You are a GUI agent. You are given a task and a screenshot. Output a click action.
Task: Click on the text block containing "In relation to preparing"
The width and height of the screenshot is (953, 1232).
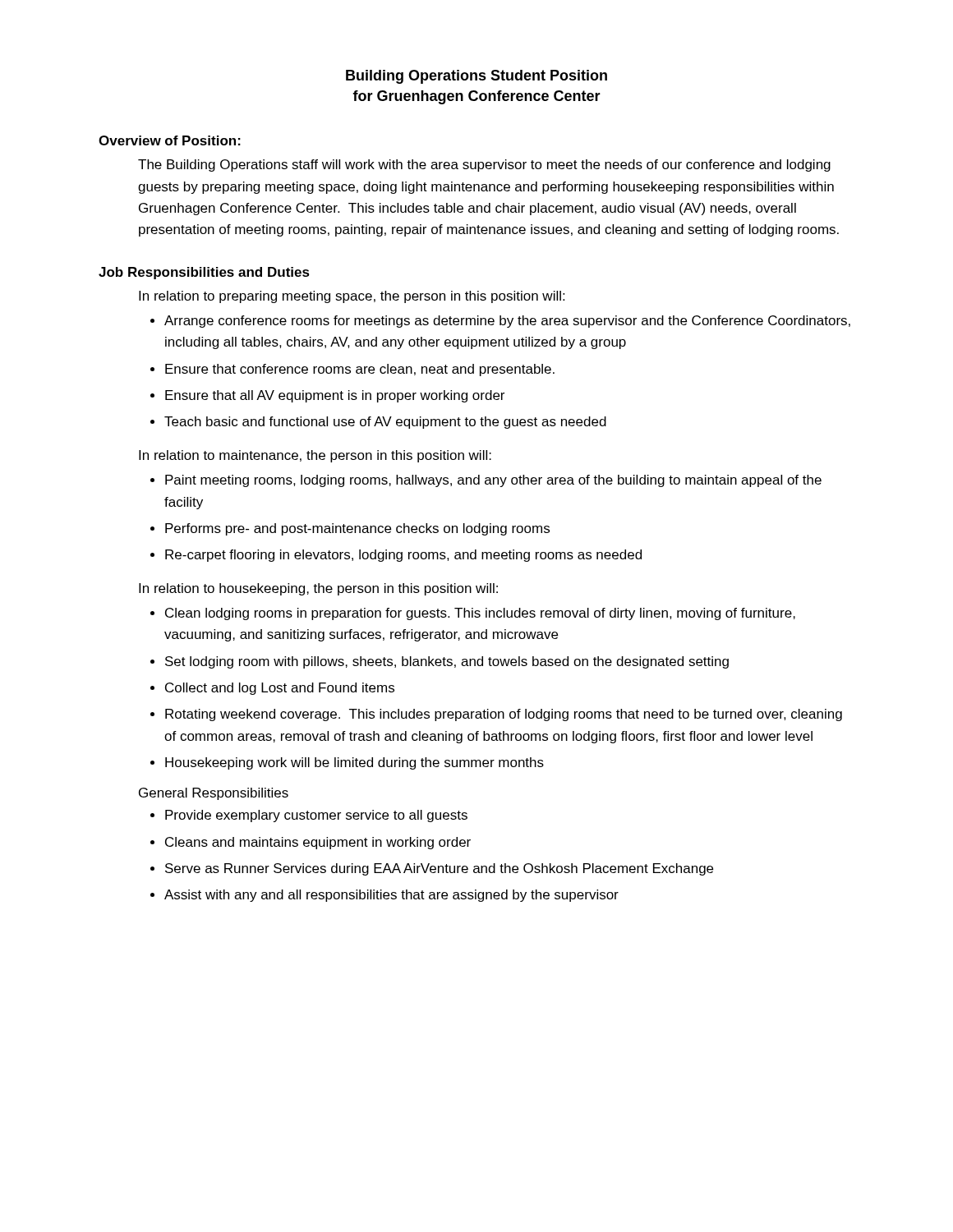click(352, 296)
